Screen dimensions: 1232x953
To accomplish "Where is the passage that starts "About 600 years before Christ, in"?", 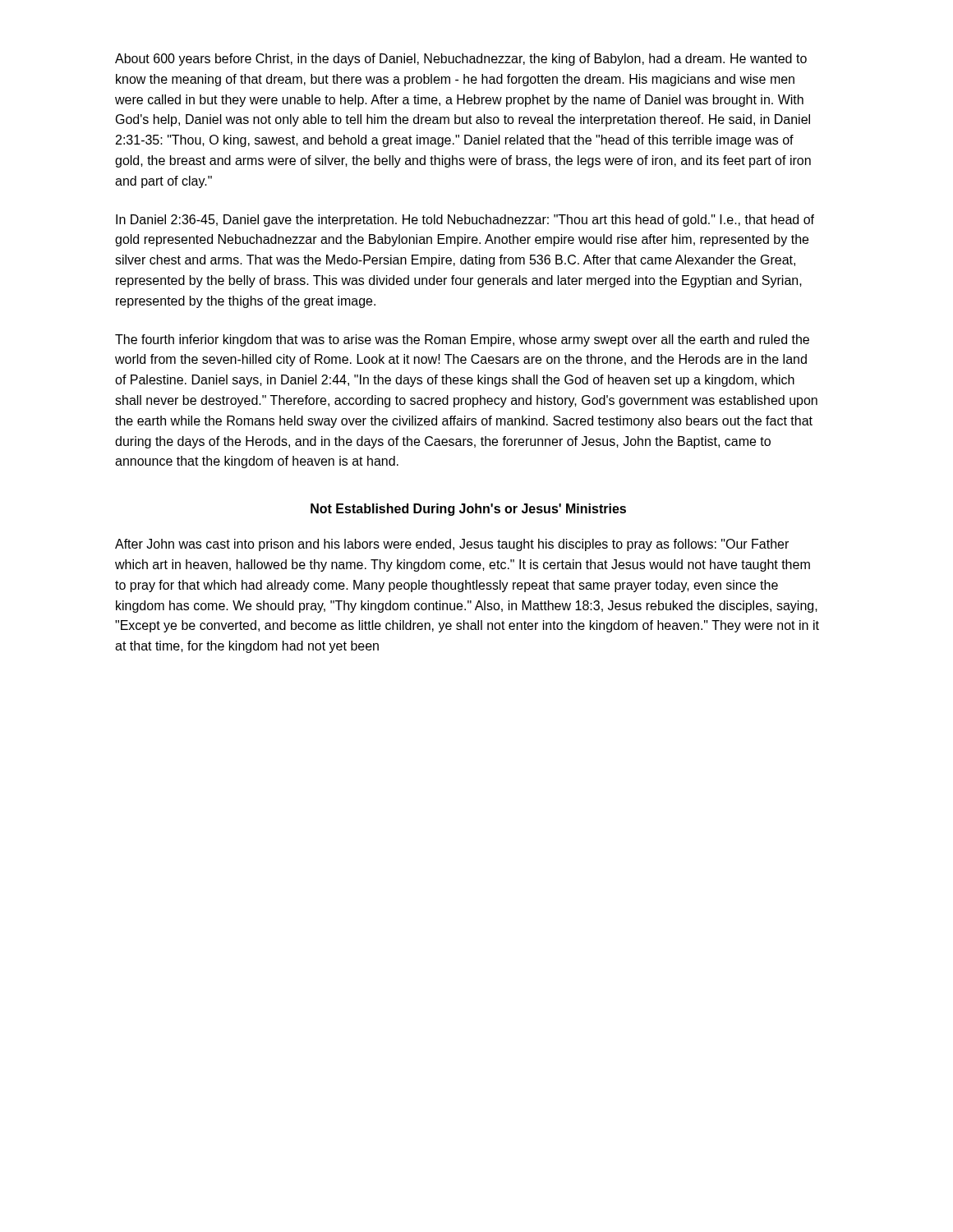I will pos(463,120).
